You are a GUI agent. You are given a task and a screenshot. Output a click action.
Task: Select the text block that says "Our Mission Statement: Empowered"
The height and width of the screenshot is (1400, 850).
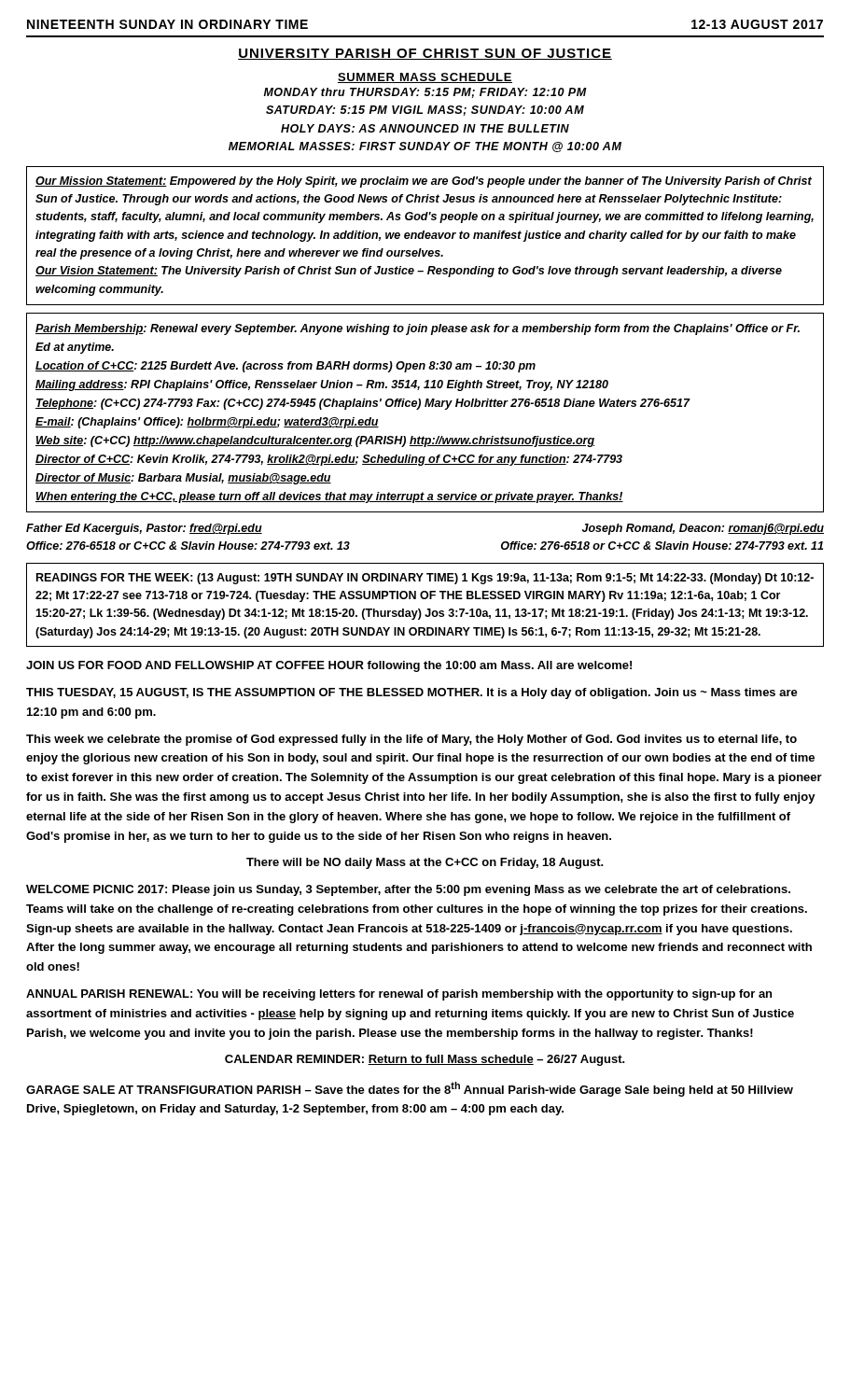(425, 235)
